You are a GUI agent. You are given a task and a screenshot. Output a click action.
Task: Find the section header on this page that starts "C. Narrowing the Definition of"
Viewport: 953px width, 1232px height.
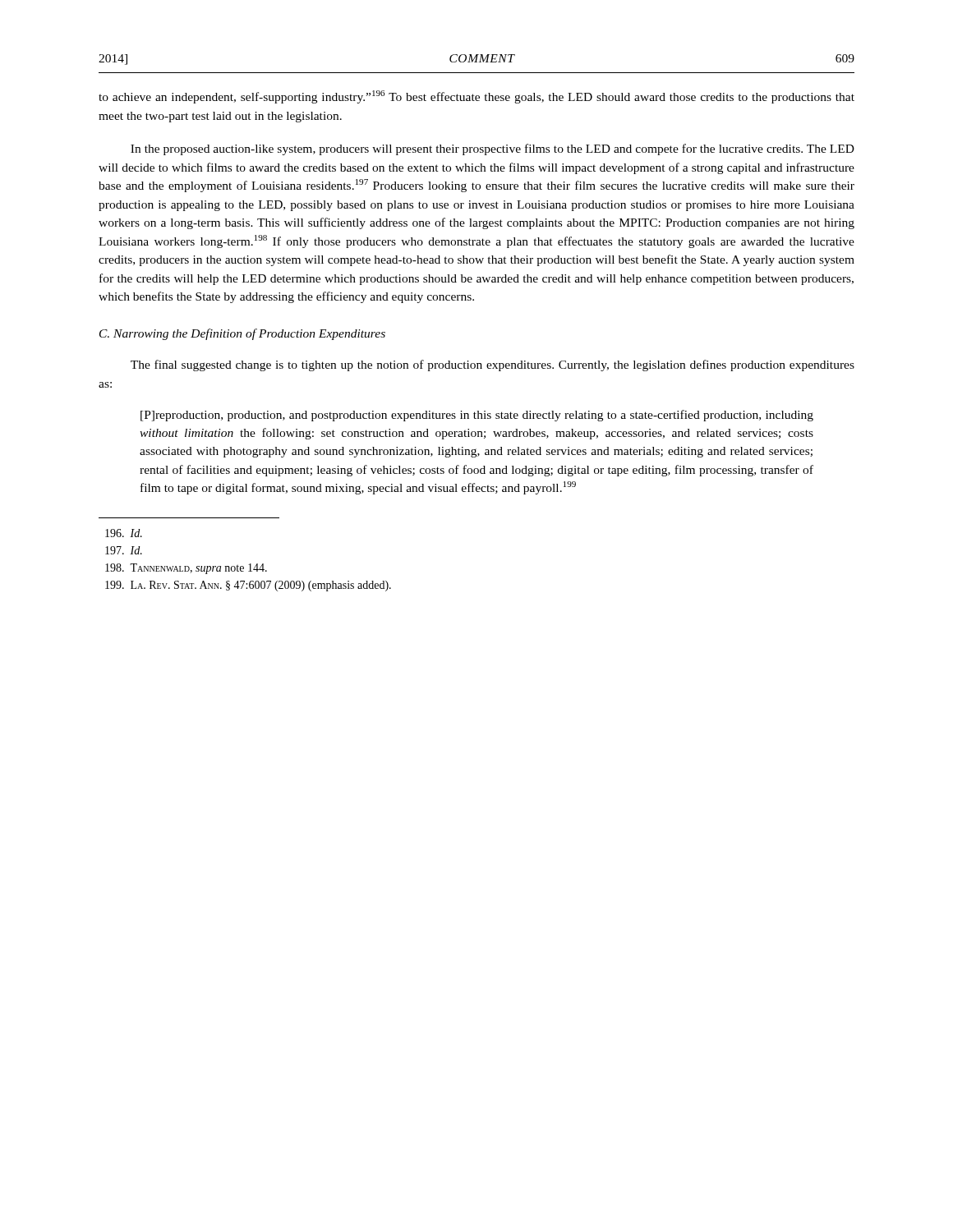[242, 333]
